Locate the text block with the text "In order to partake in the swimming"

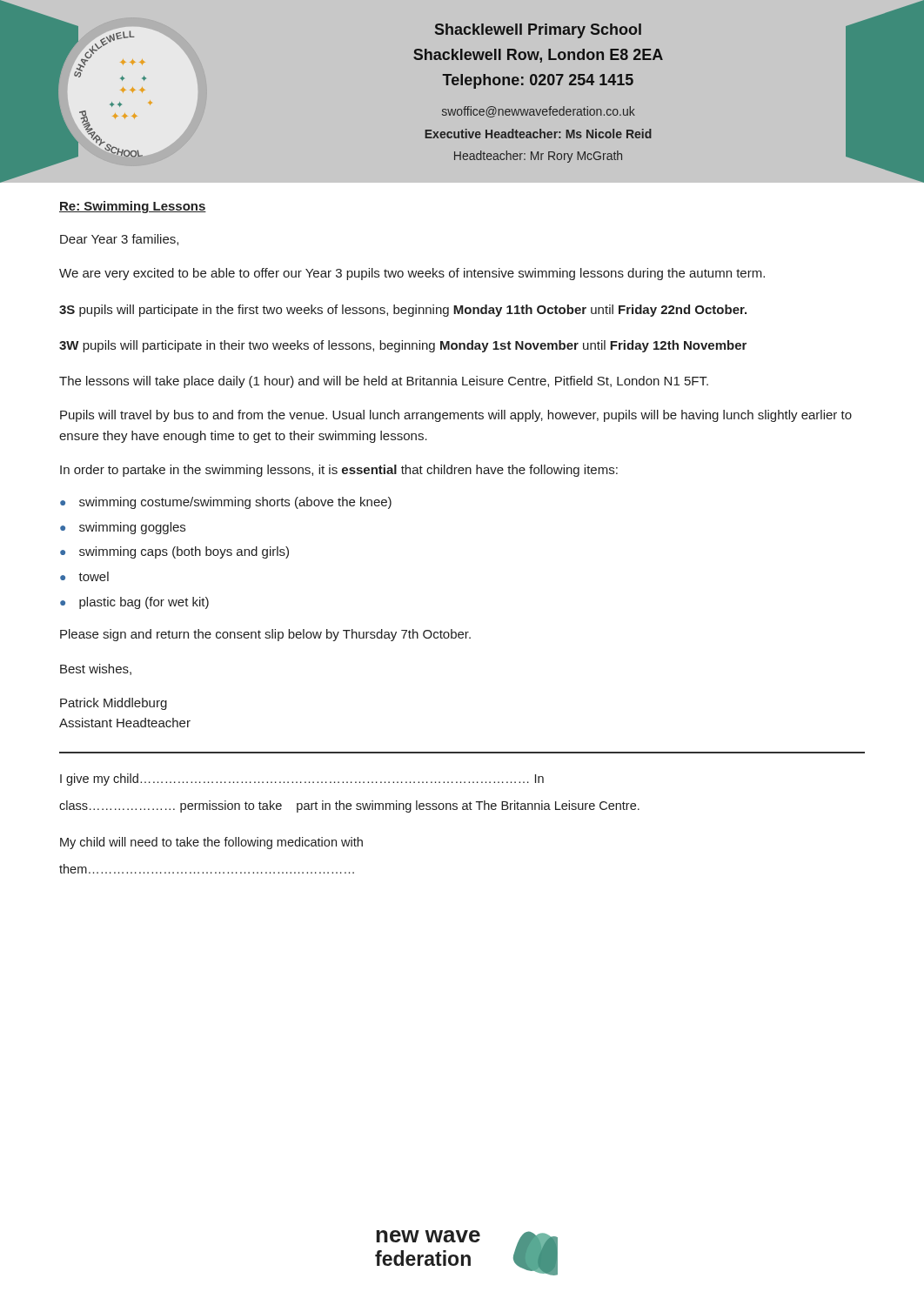339,469
